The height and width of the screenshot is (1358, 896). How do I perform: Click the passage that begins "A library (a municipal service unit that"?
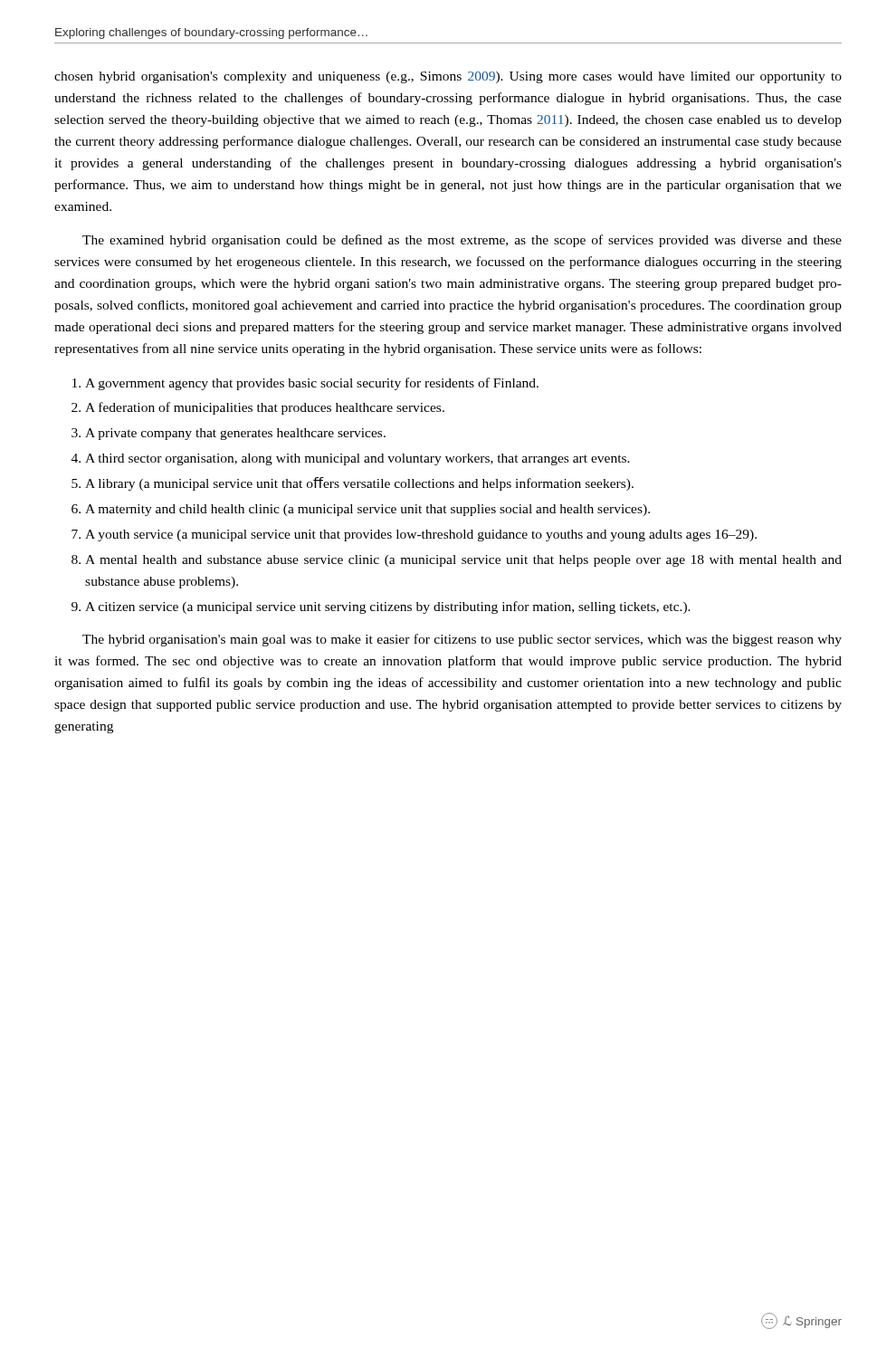[360, 483]
